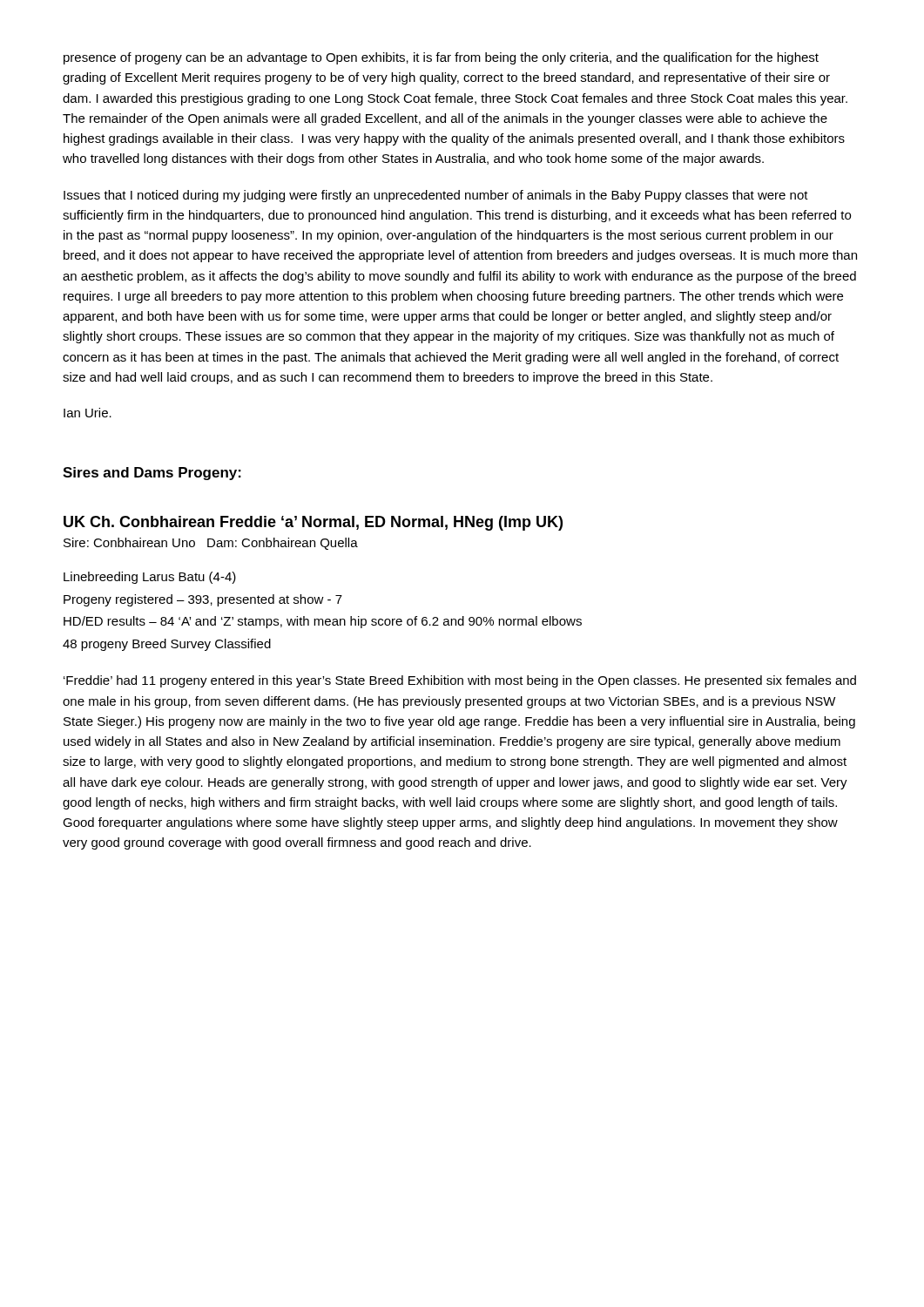Navigate to the passage starting "presence of progeny can be an"

pyautogui.click(x=456, y=108)
